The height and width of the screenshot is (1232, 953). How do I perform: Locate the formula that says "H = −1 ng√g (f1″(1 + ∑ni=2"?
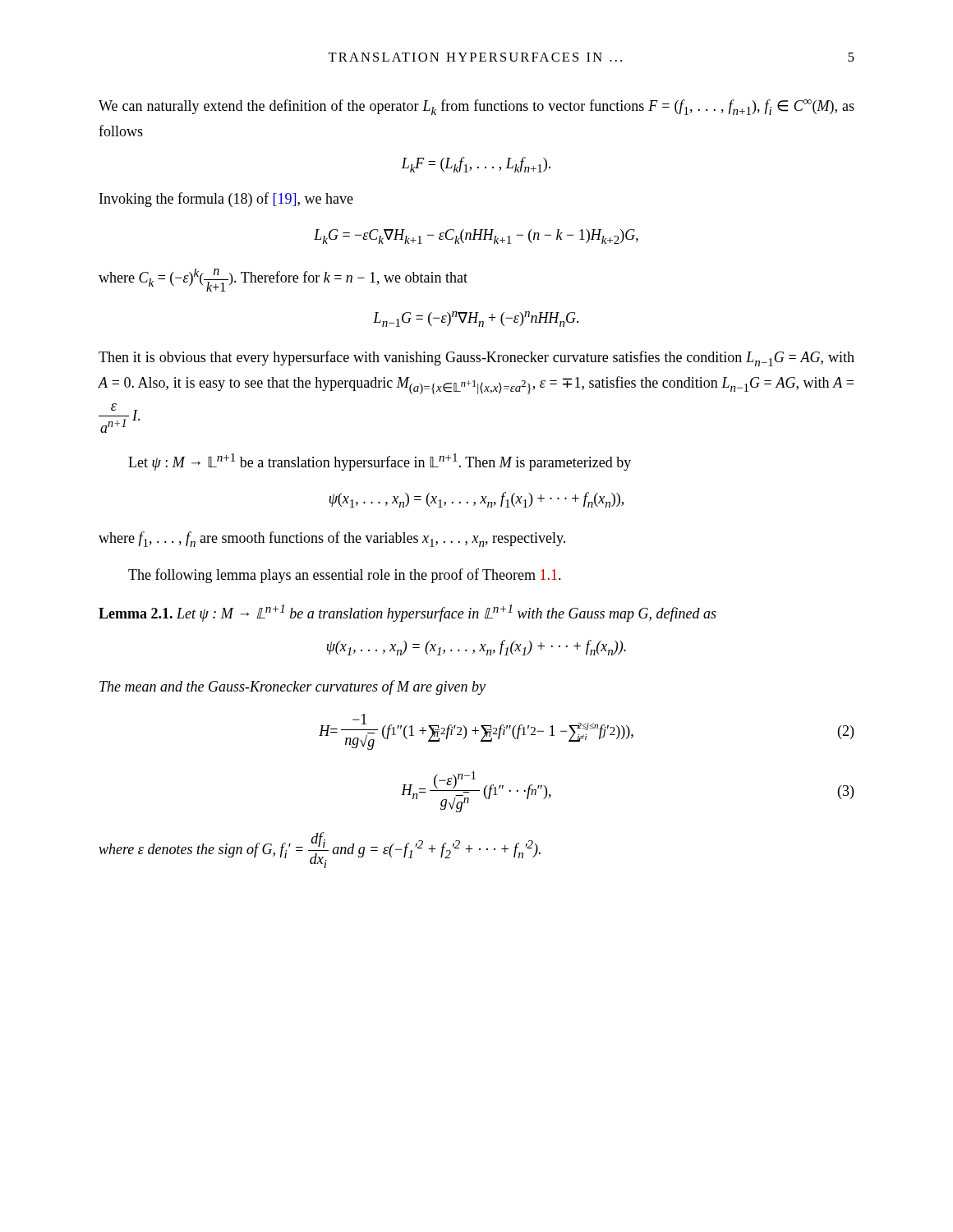point(476,731)
